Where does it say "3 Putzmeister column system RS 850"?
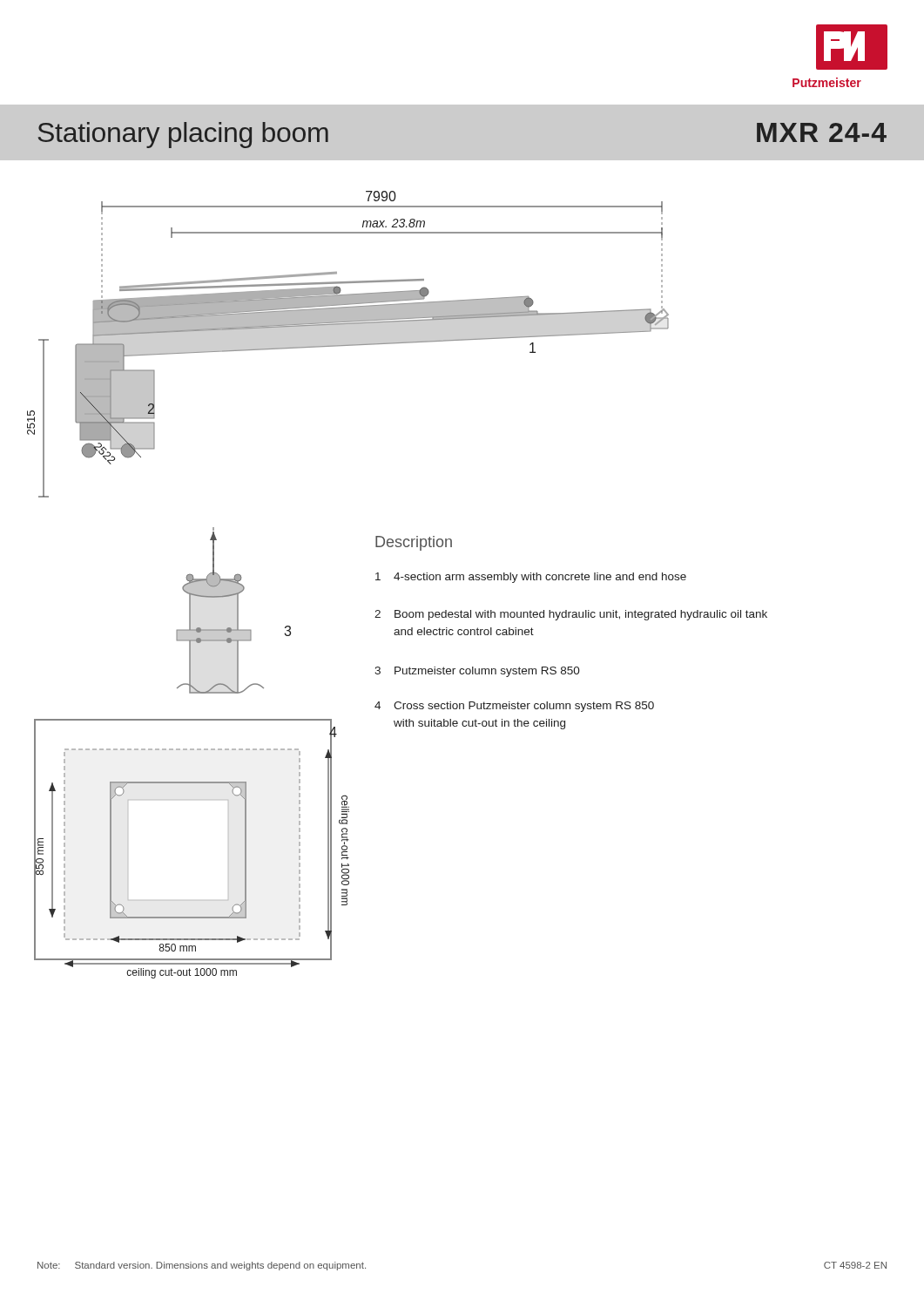The height and width of the screenshot is (1307, 924). click(477, 671)
